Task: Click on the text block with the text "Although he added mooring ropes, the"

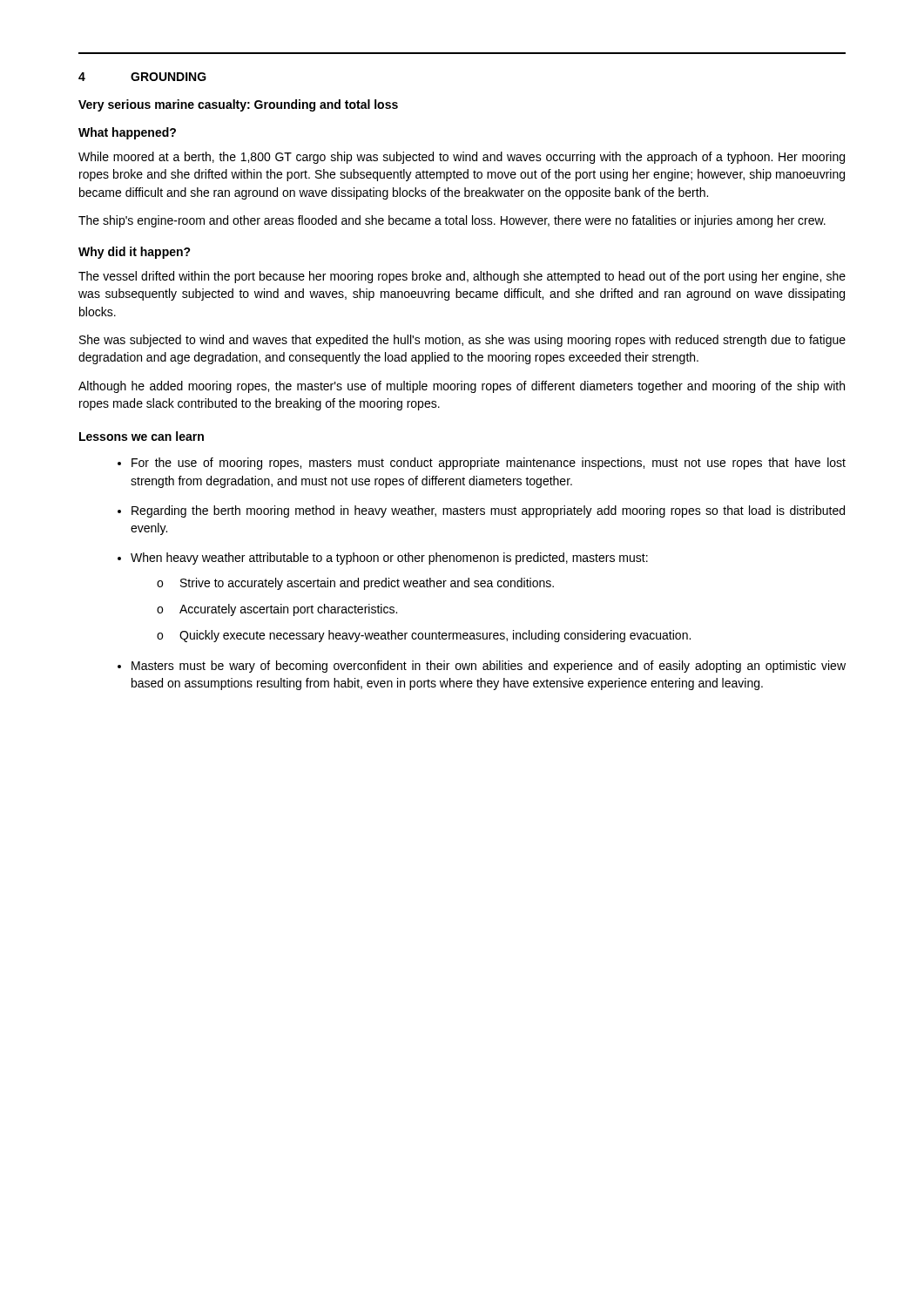Action: click(x=462, y=395)
